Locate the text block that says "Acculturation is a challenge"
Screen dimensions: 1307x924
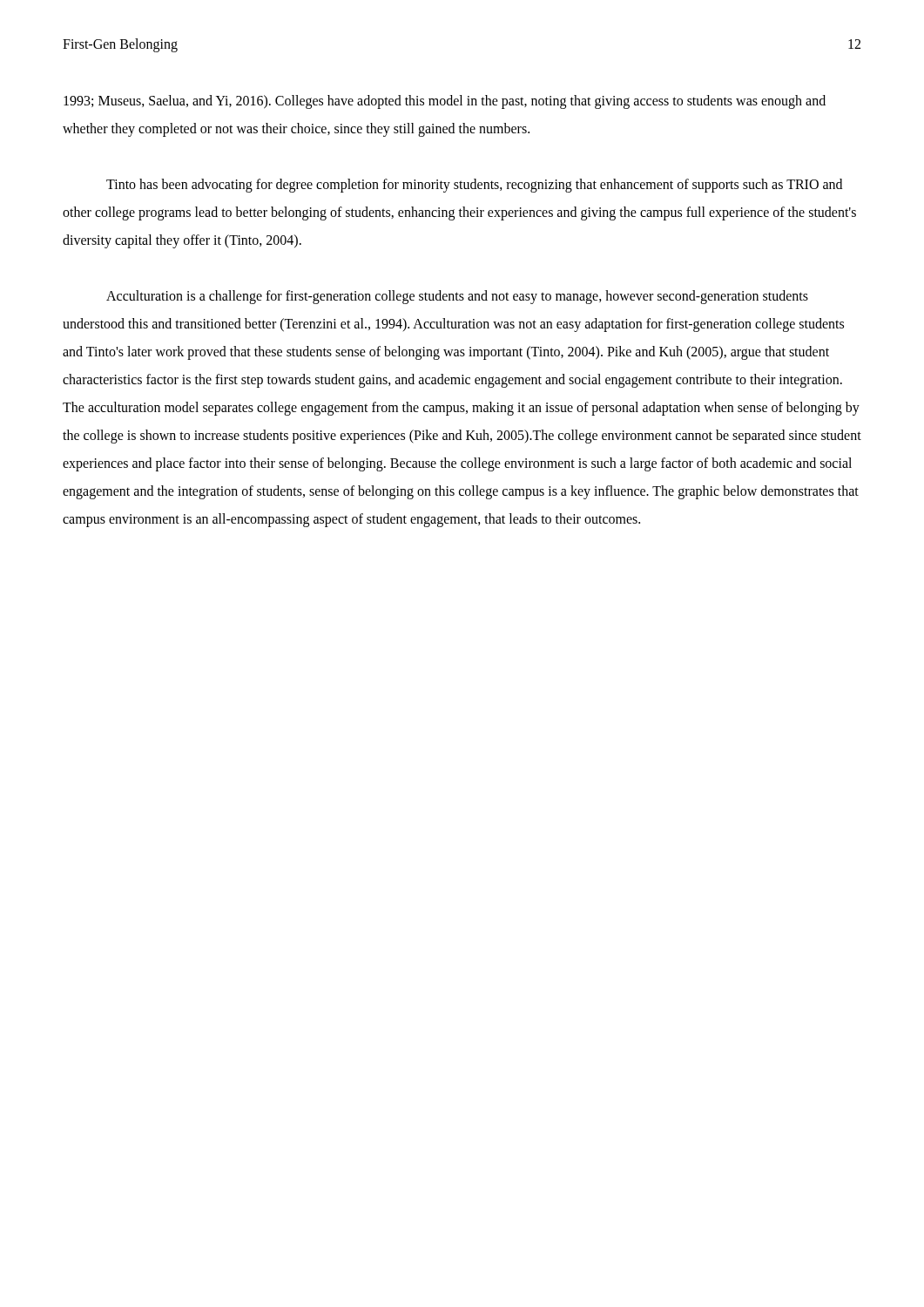(x=462, y=407)
